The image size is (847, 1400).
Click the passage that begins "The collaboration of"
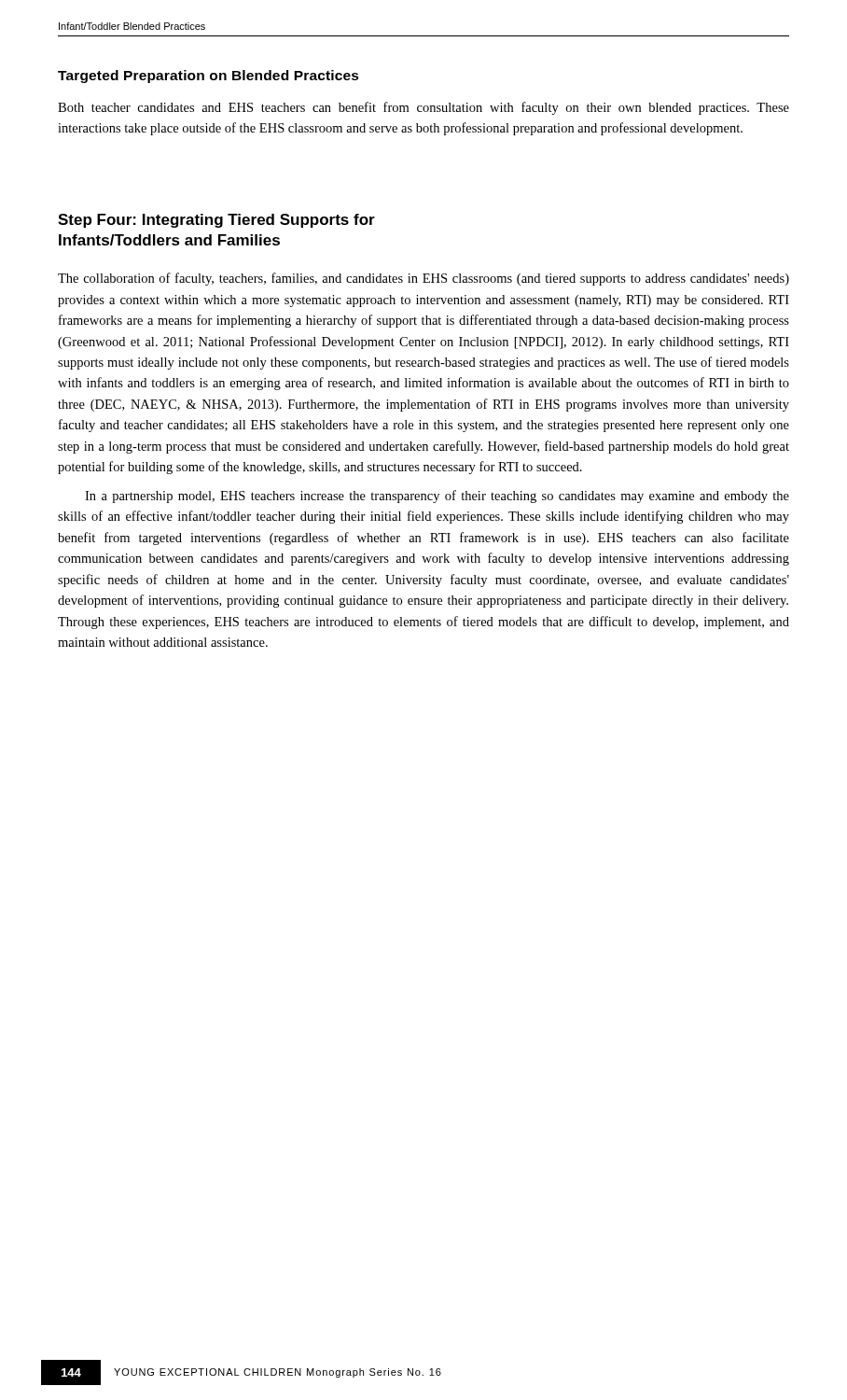point(424,373)
